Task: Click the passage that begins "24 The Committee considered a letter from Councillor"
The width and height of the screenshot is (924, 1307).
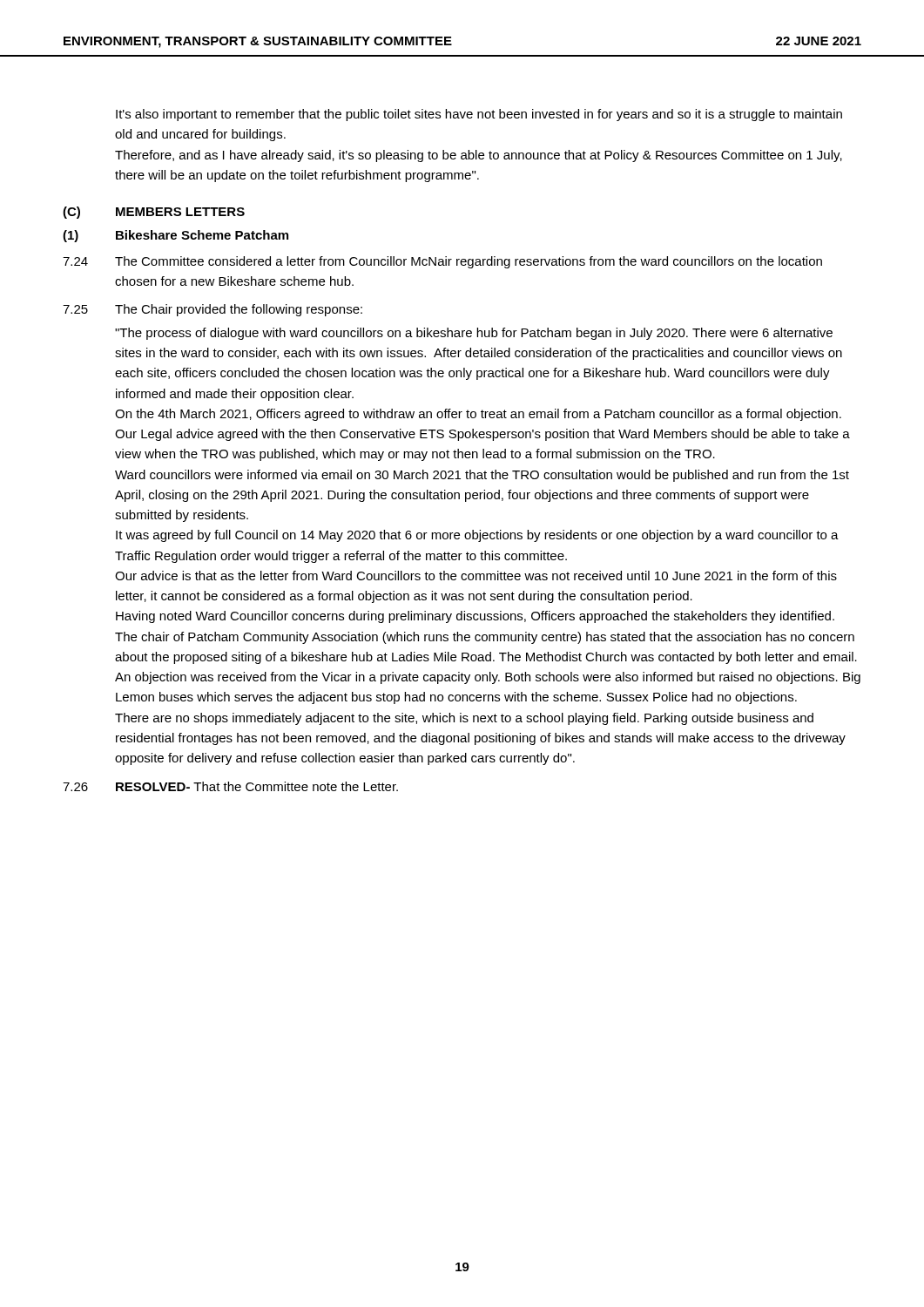Action: tap(462, 271)
